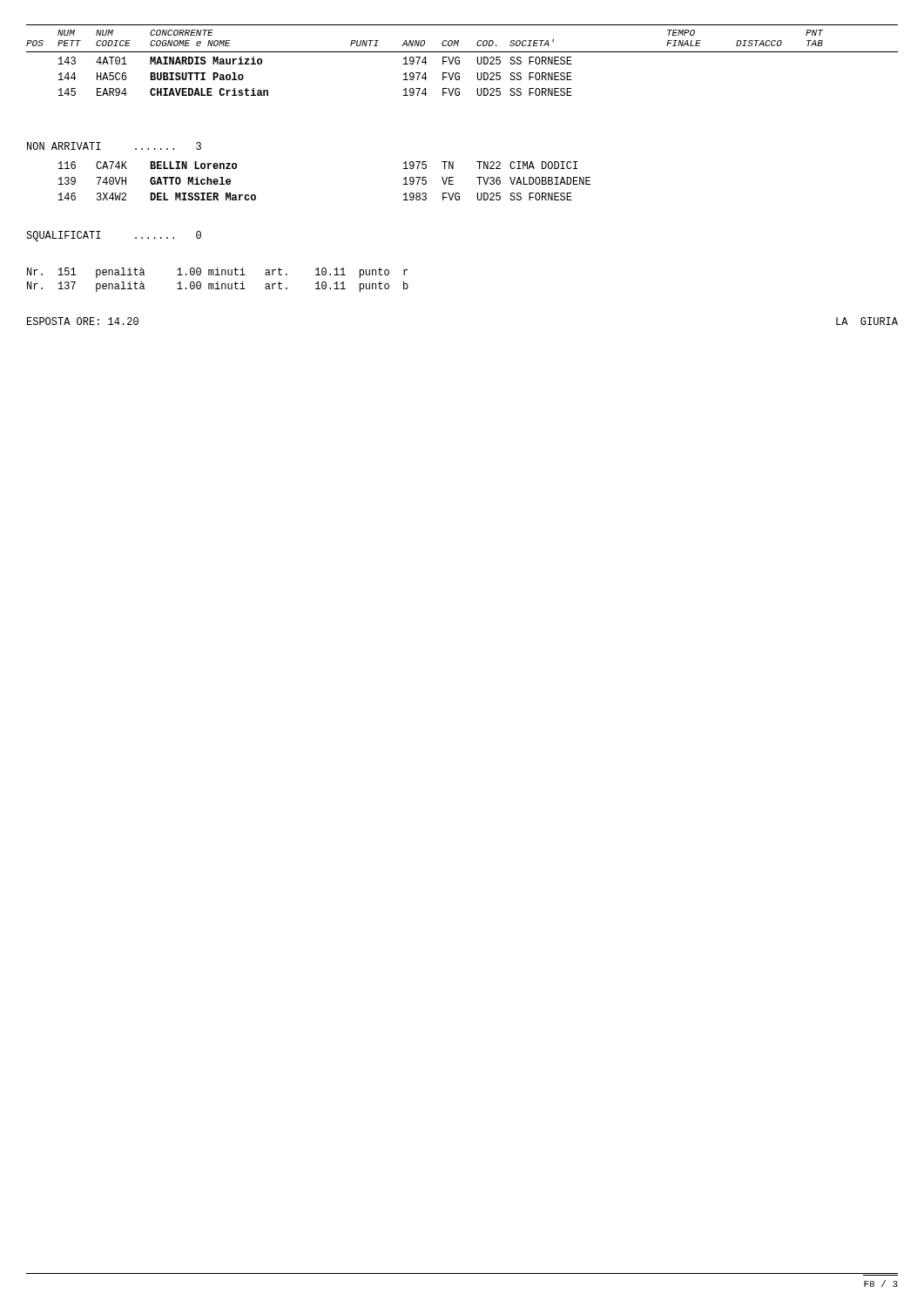Select the passage starting "ESPOSTA ORE: 14.20"

[x=83, y=322]
